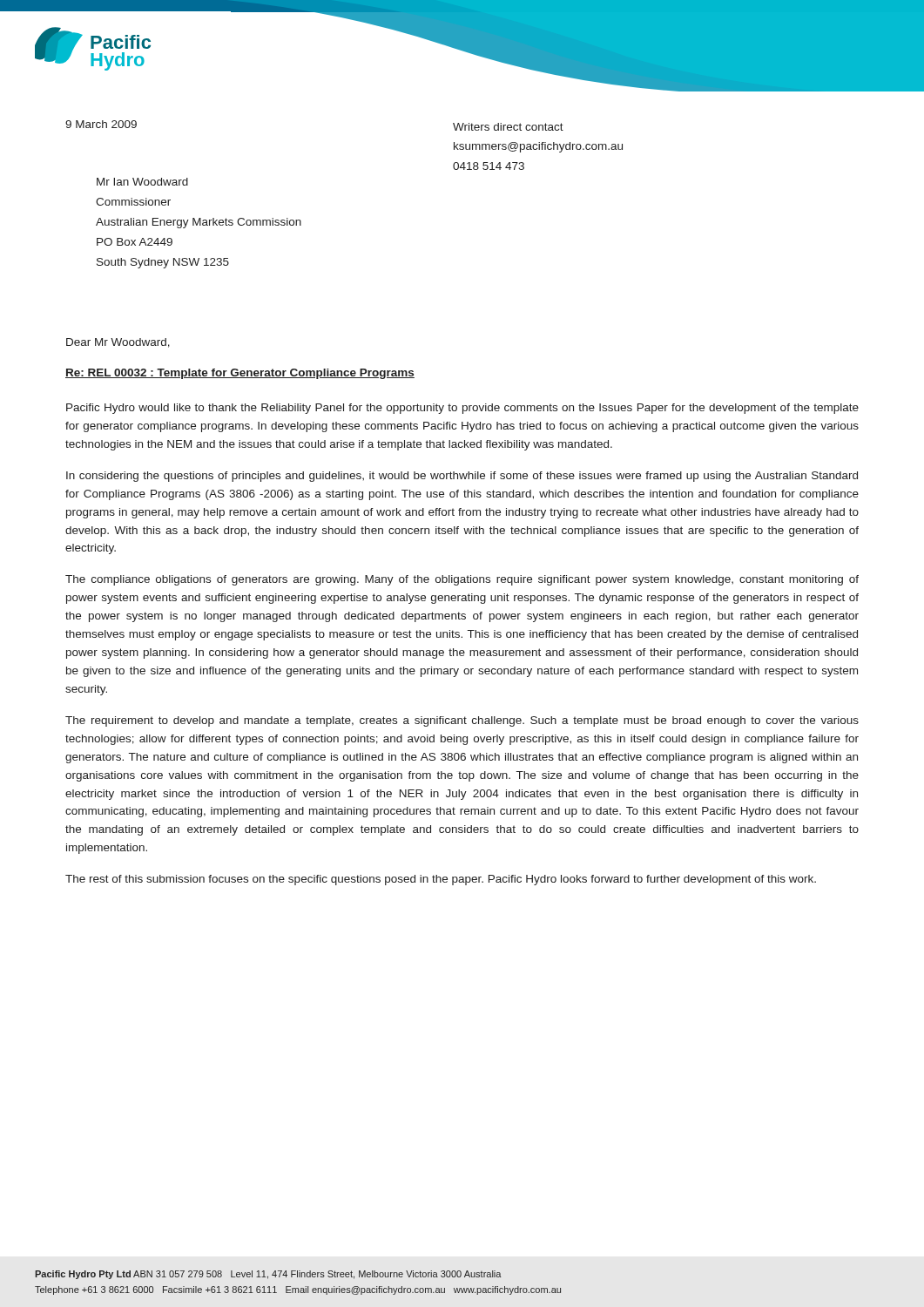Screen dimensions: 1307x924
Task: Click the passage that begins "Writers direct contact"
Action: (x=538, y=146)
